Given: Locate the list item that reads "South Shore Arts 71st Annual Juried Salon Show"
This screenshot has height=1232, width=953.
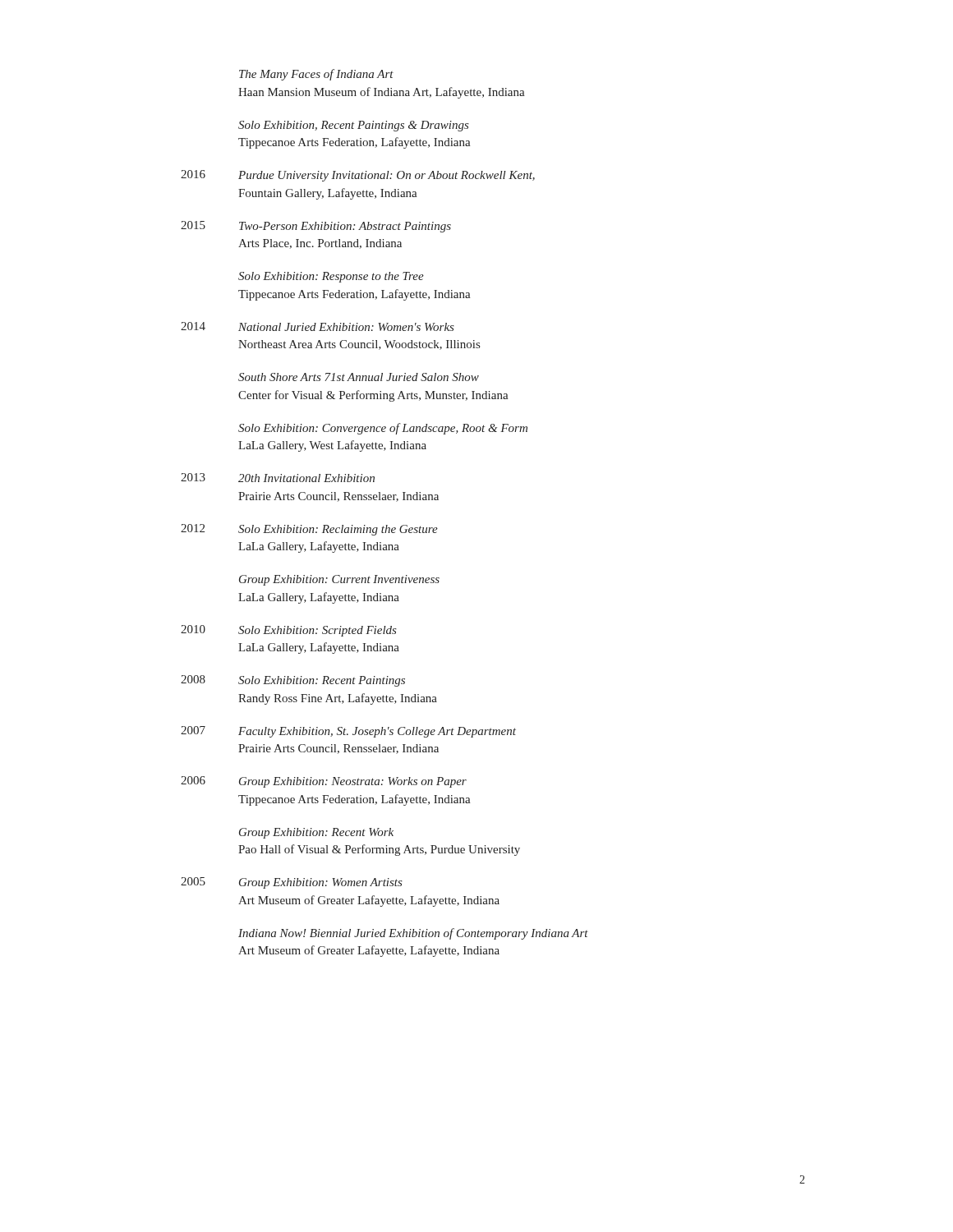Looking at the screenshot, I should [x=359, y=377].
